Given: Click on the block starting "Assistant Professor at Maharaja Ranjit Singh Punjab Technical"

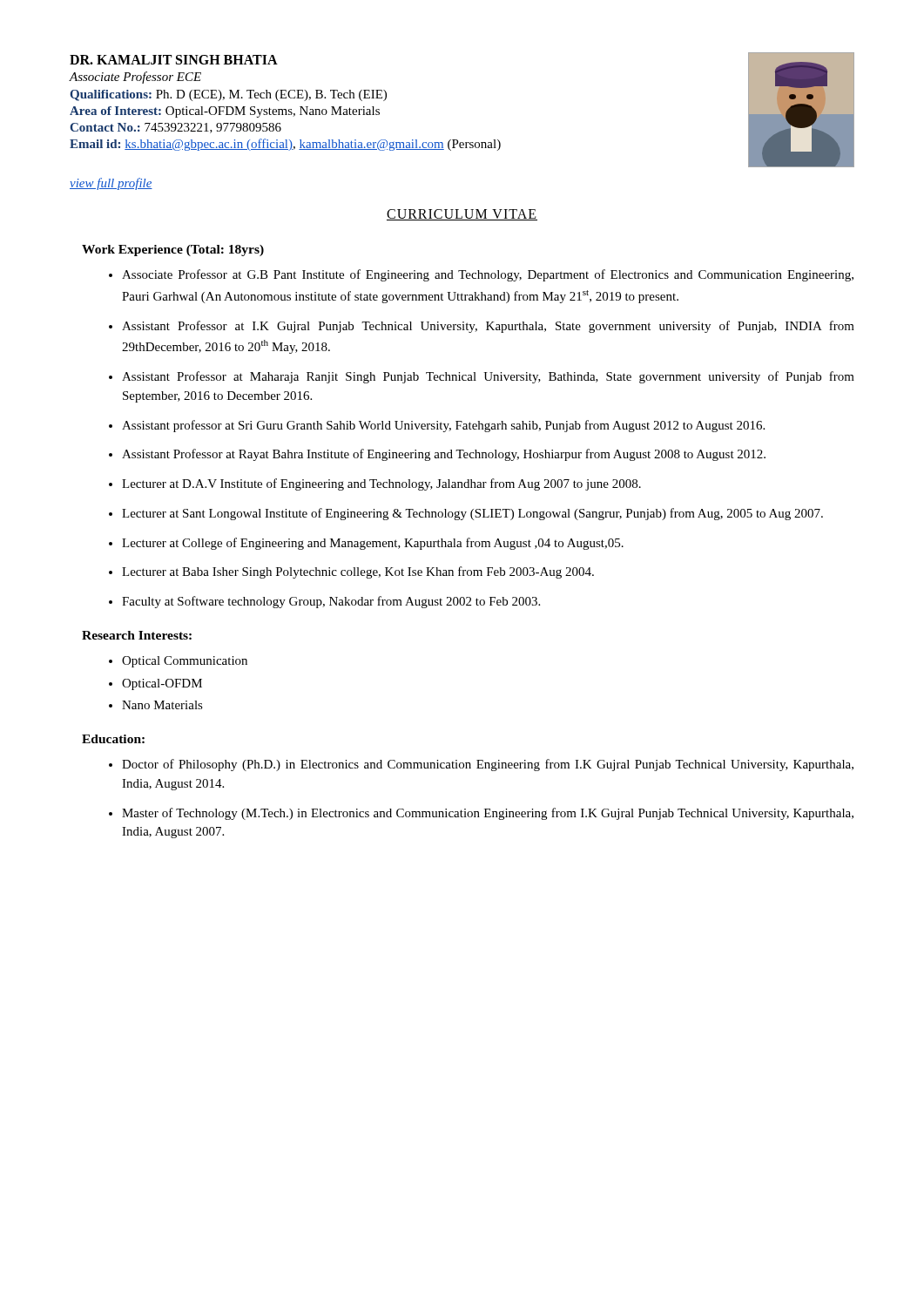Looking at the screenshot, I should (488, 386).
